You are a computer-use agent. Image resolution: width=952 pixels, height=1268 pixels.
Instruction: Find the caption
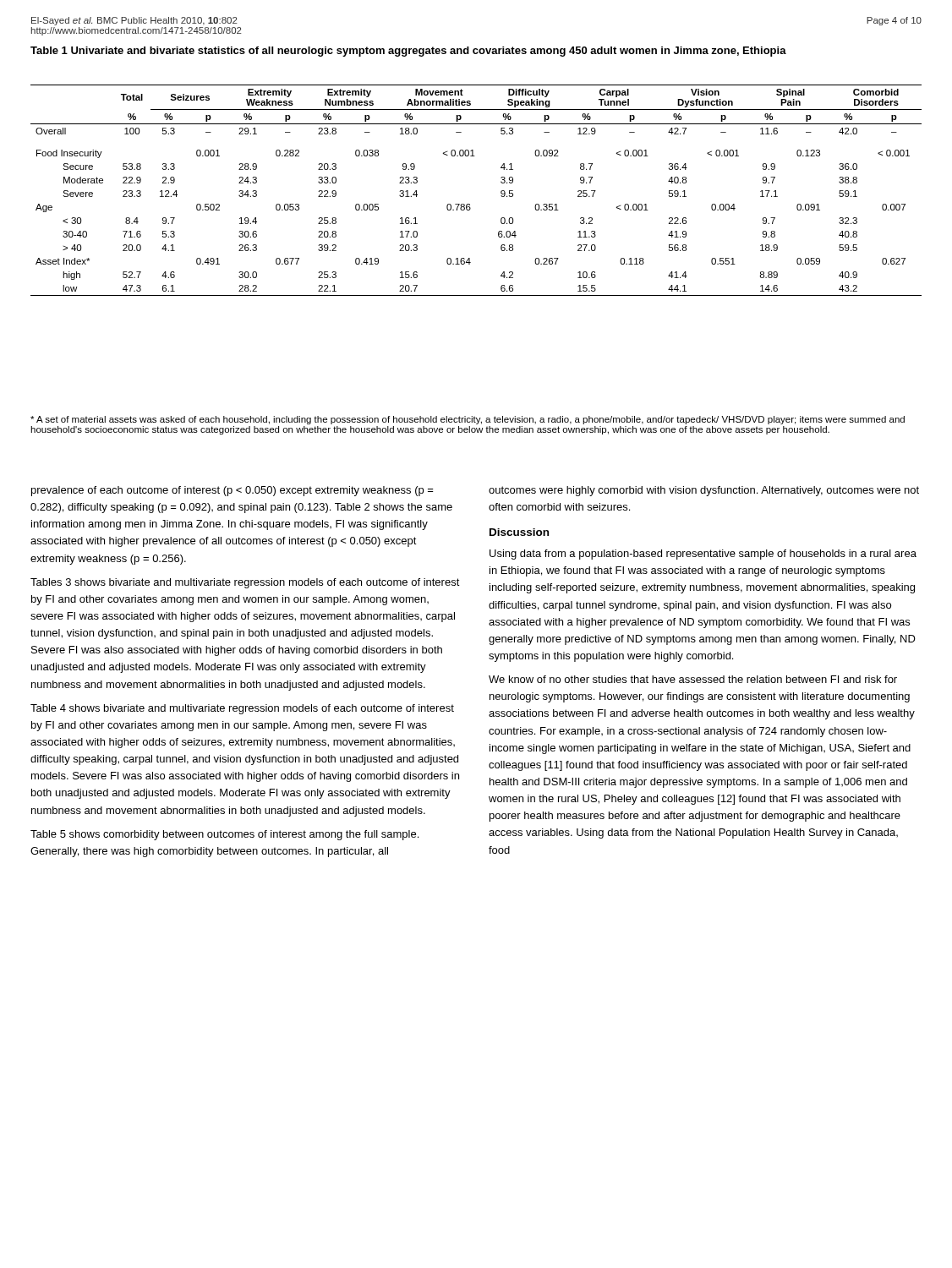tap(408, 50)
